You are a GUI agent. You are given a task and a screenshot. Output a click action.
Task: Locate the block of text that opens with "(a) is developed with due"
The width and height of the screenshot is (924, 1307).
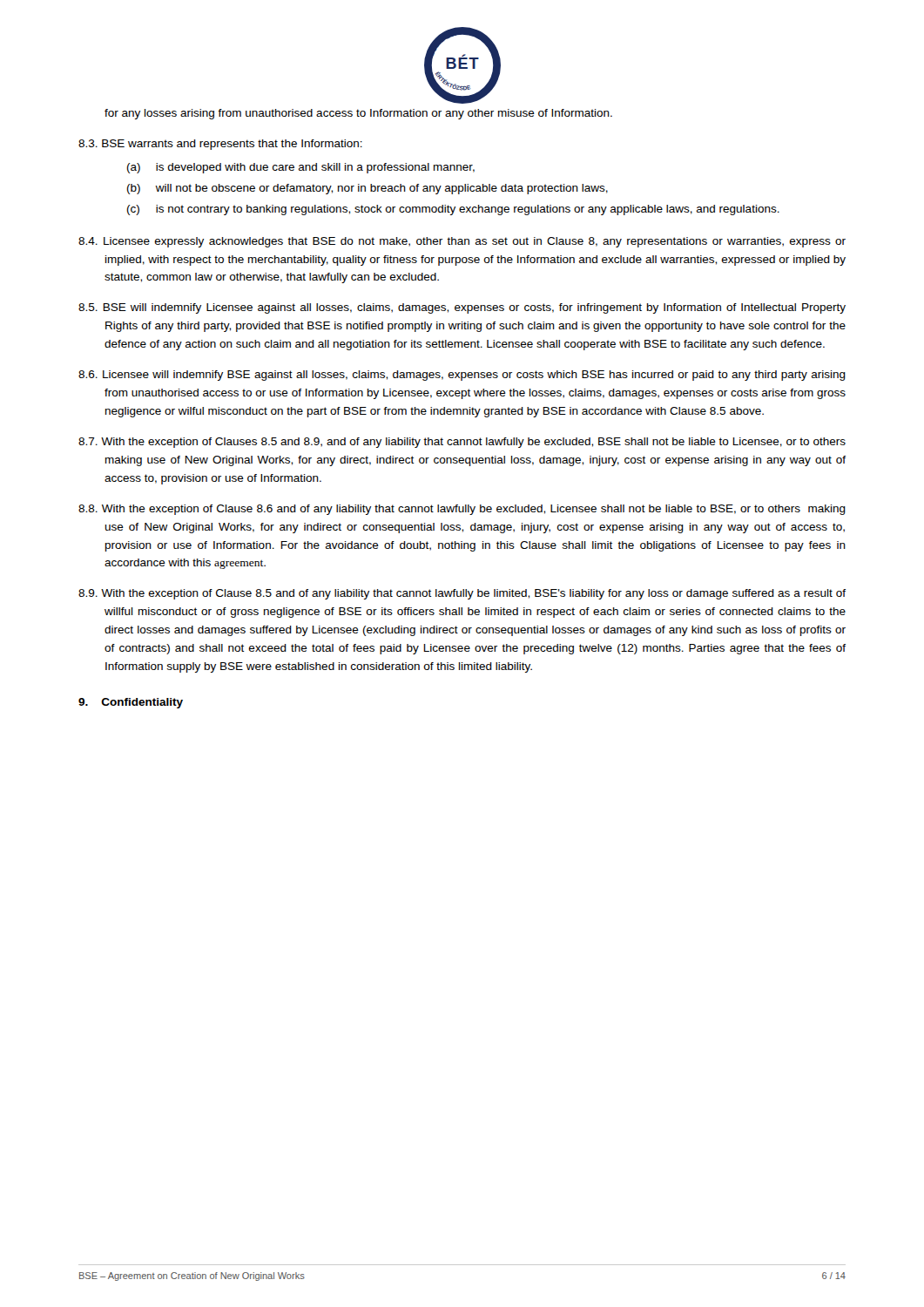click(x=301, y=168)
